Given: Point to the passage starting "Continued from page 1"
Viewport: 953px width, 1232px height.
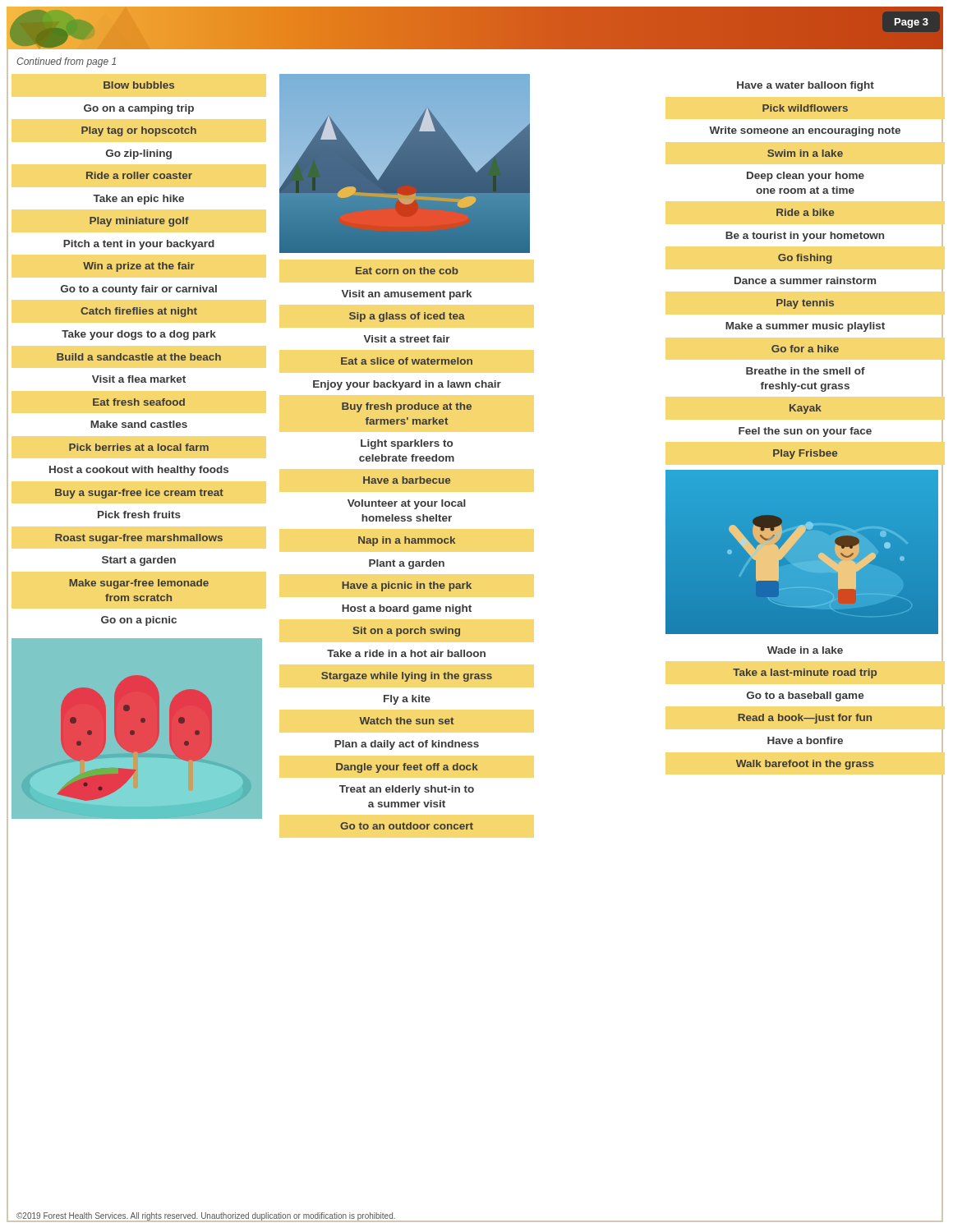Looking at the screenshot, I should pos(67,62).
